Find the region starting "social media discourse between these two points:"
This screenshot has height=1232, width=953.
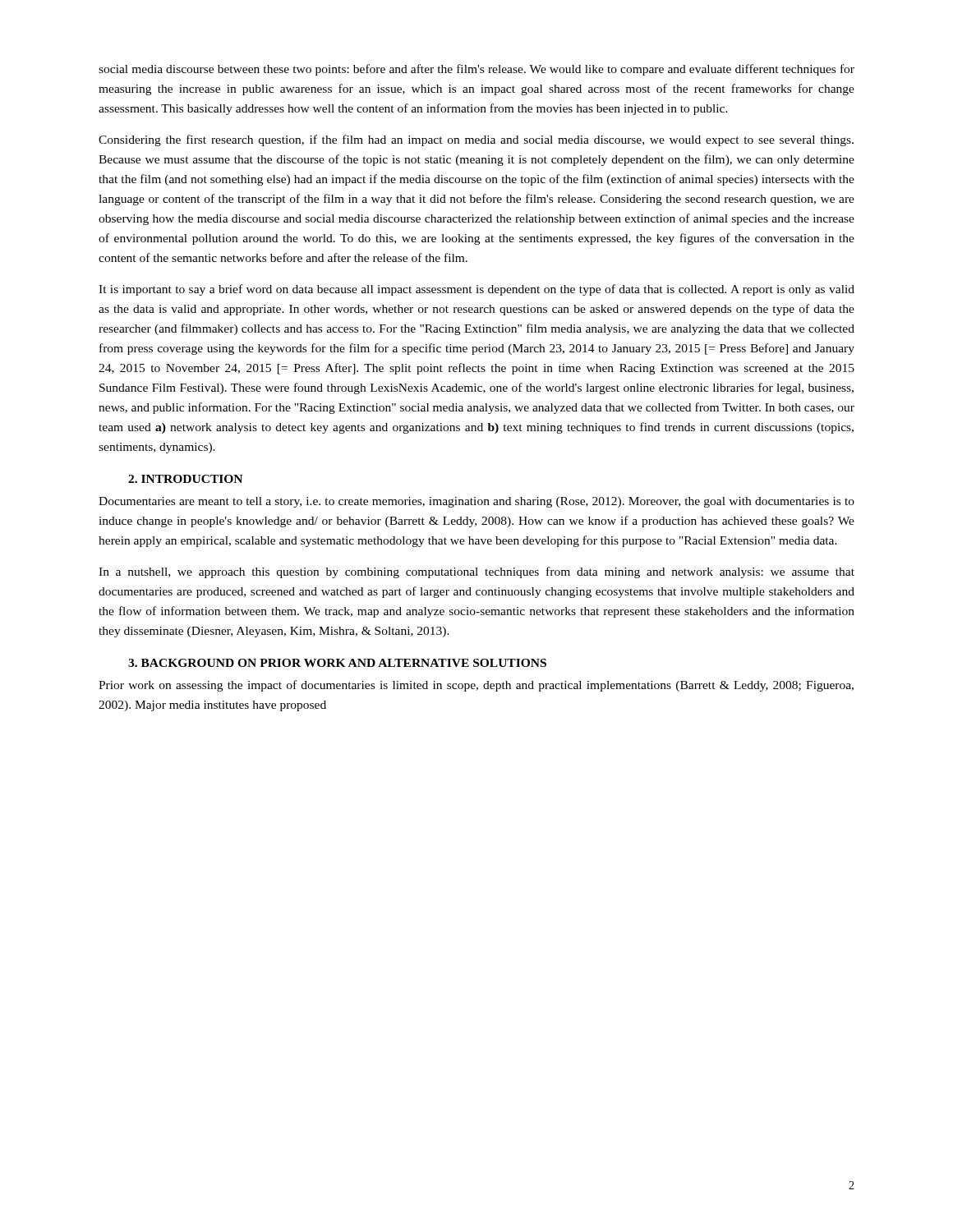pos(476,88)
